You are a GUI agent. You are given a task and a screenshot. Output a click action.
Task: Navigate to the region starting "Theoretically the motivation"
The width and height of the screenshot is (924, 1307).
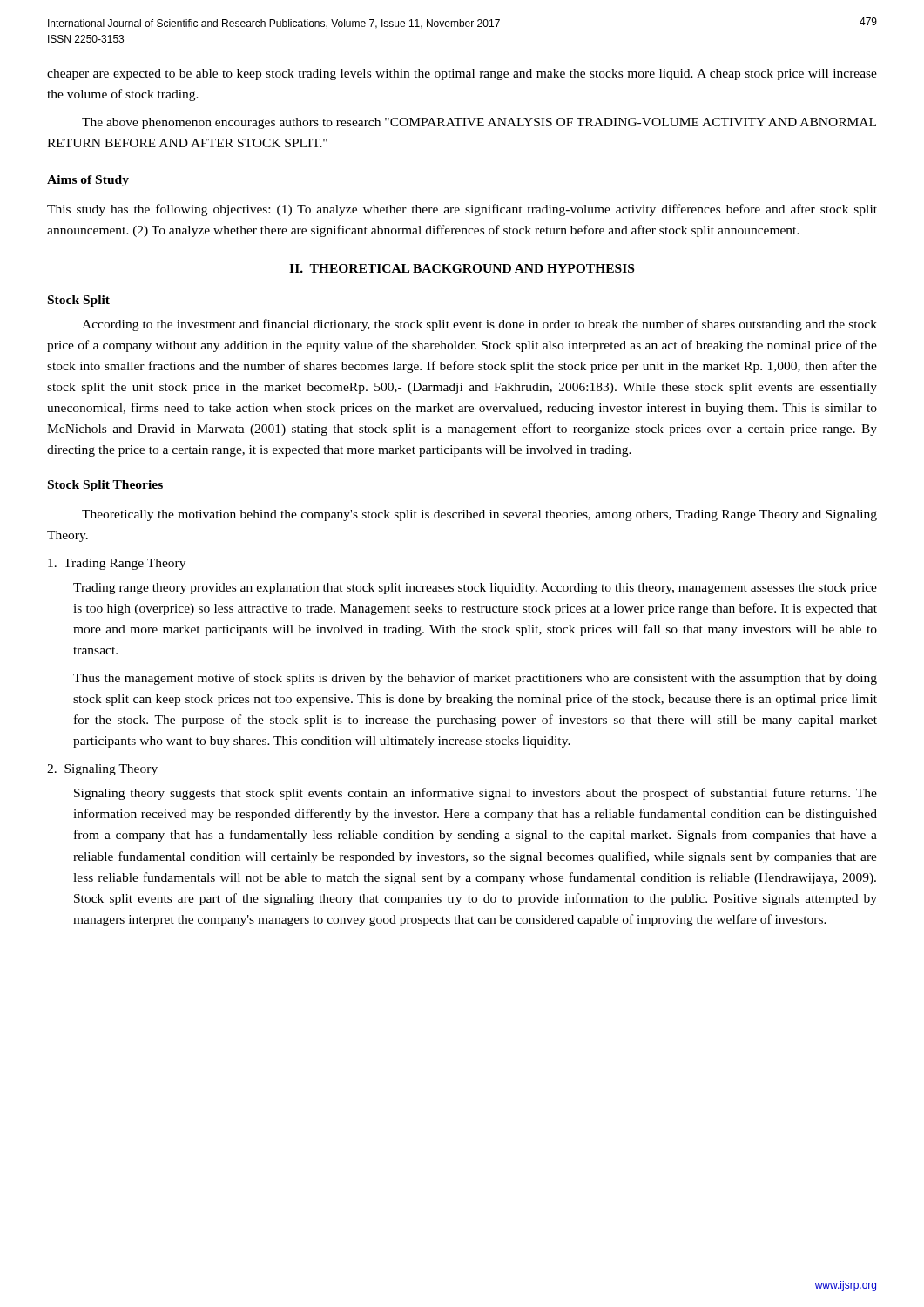462,525
